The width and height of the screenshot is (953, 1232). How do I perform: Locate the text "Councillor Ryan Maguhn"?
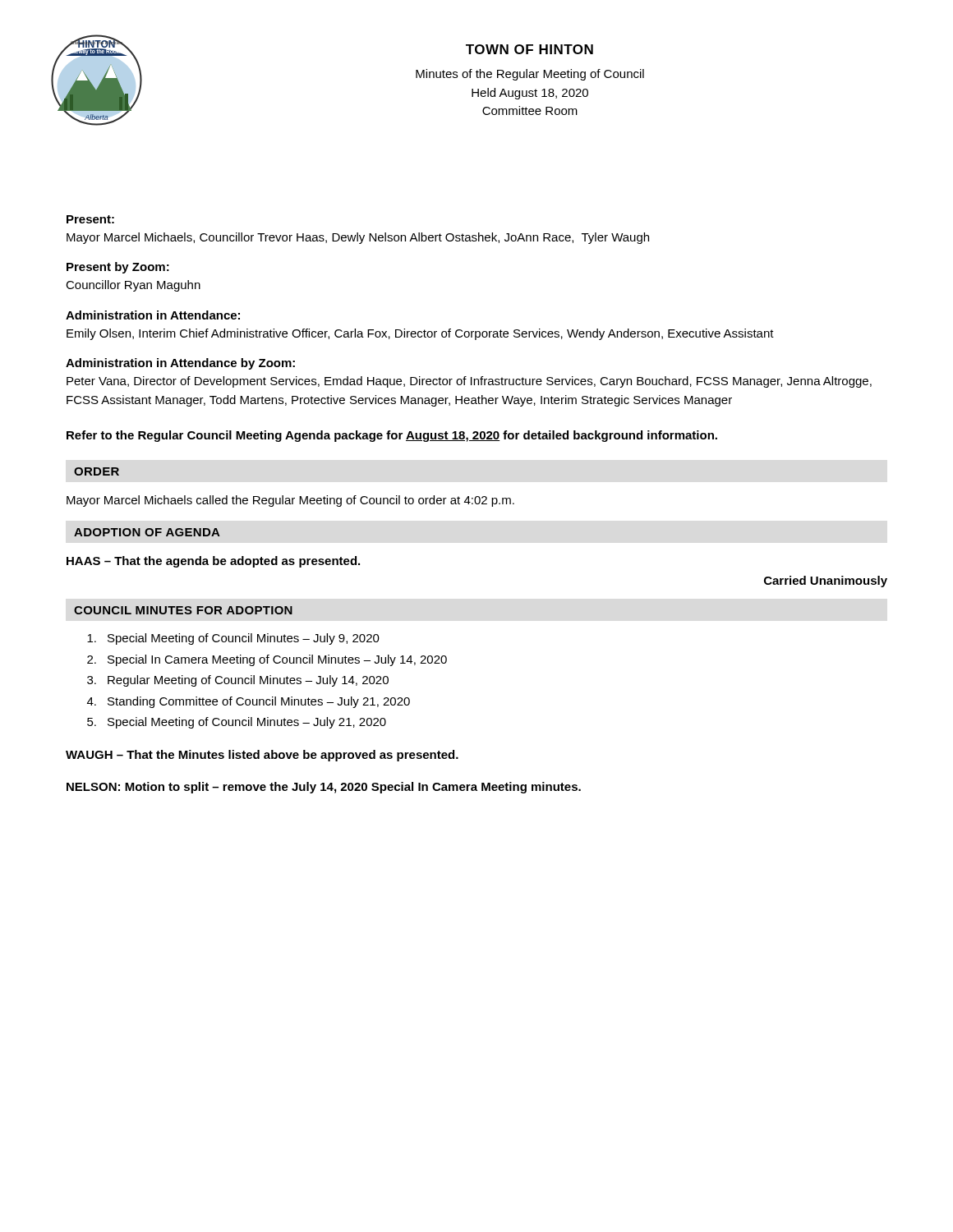(x=133, y=285)
